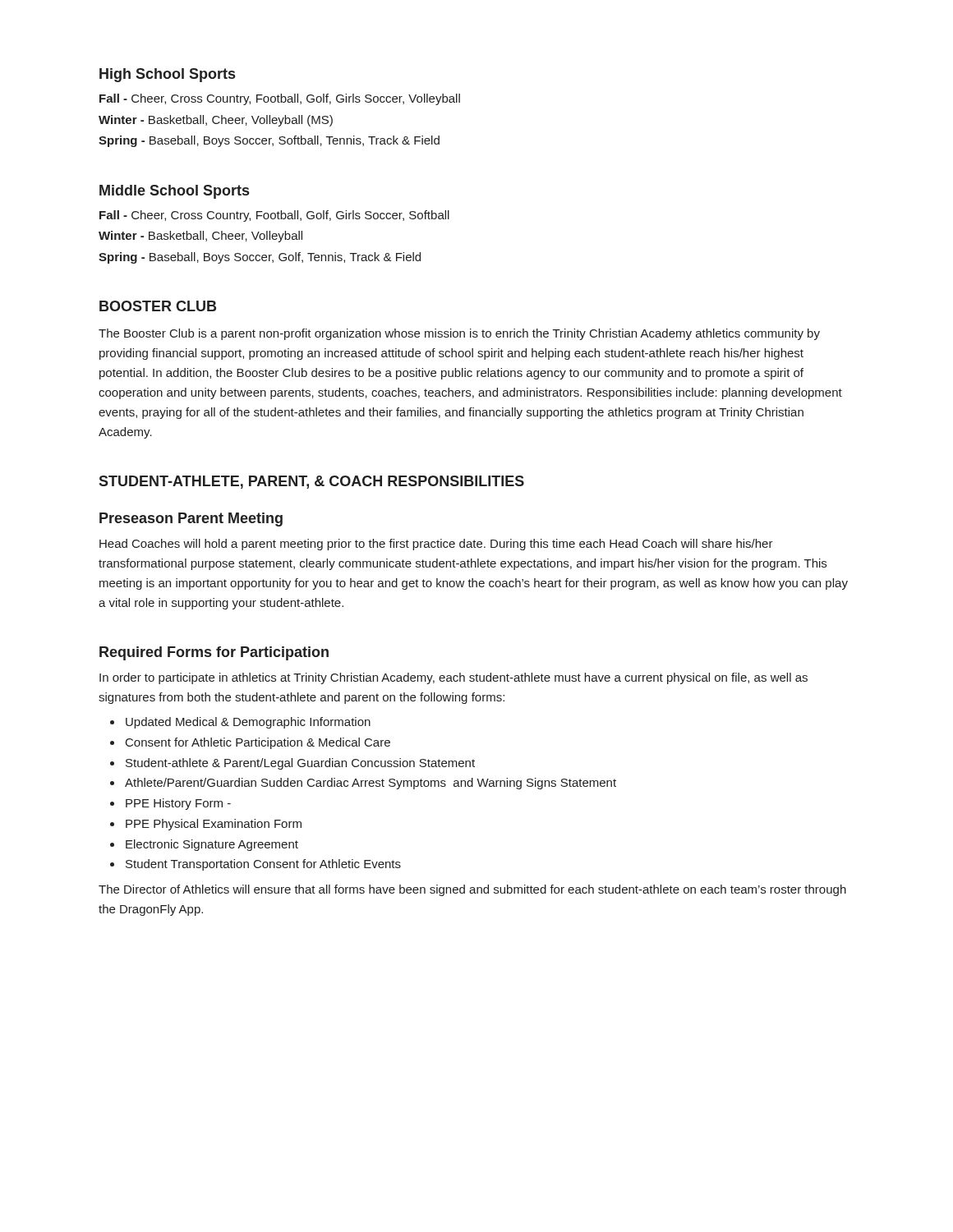Select the text starting "BOOSTER CLUB"
953x1232 pixels.
[x=158, y=306]
